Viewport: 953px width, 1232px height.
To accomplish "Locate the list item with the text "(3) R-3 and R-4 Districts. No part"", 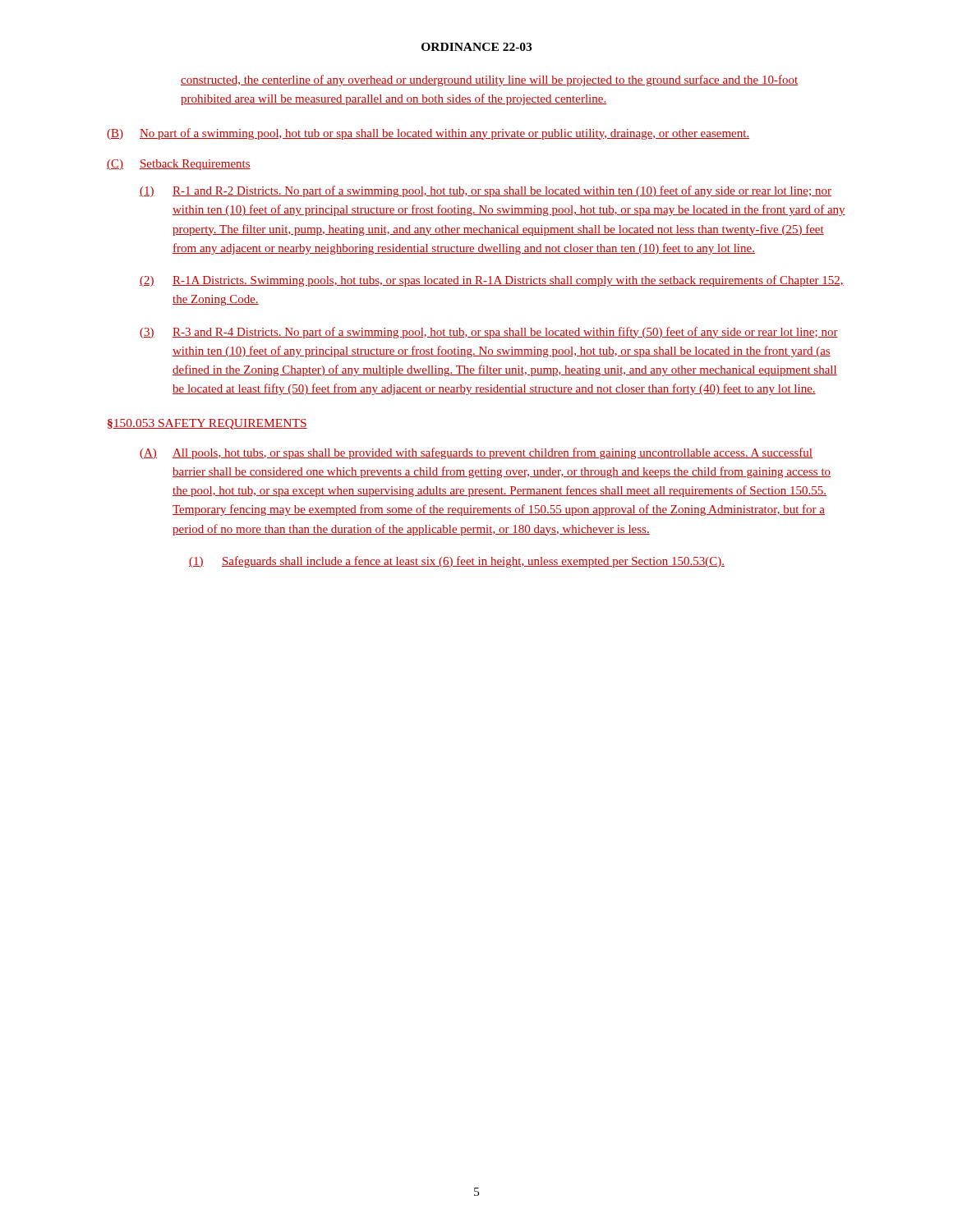I will 493,361.
